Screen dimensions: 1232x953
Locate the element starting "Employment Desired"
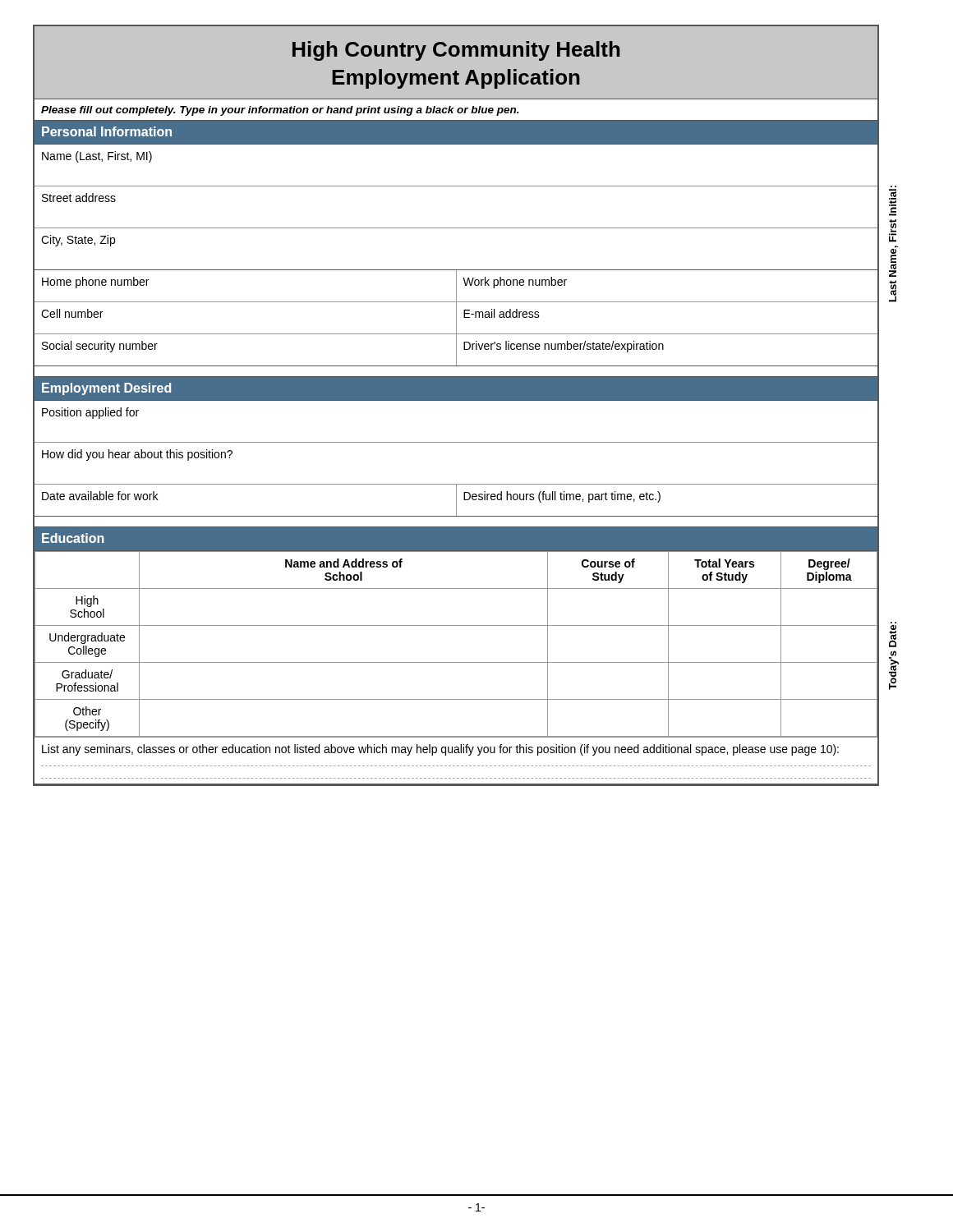tap(106, 388)
